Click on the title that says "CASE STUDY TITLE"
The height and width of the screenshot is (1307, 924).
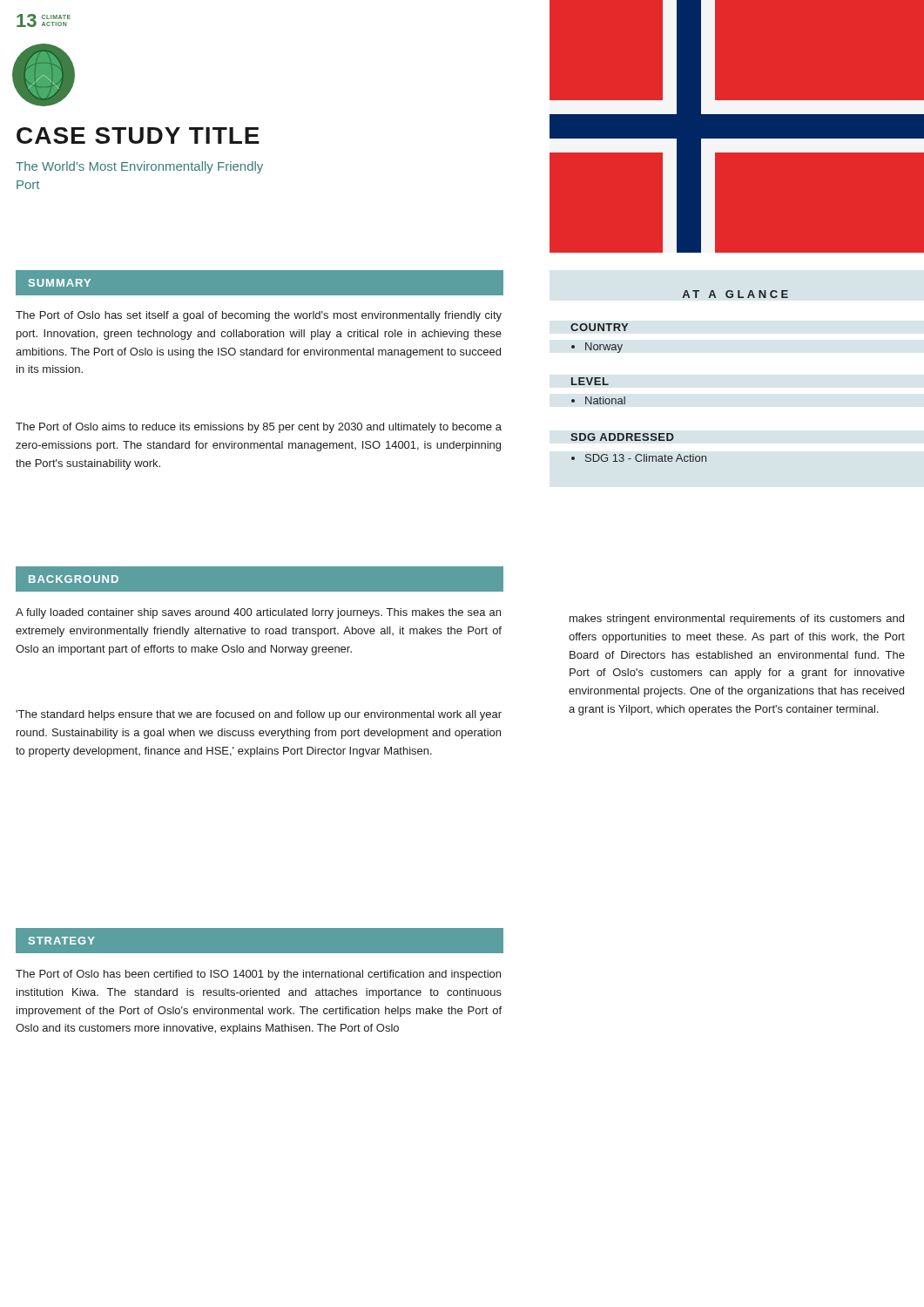[251, 136]
